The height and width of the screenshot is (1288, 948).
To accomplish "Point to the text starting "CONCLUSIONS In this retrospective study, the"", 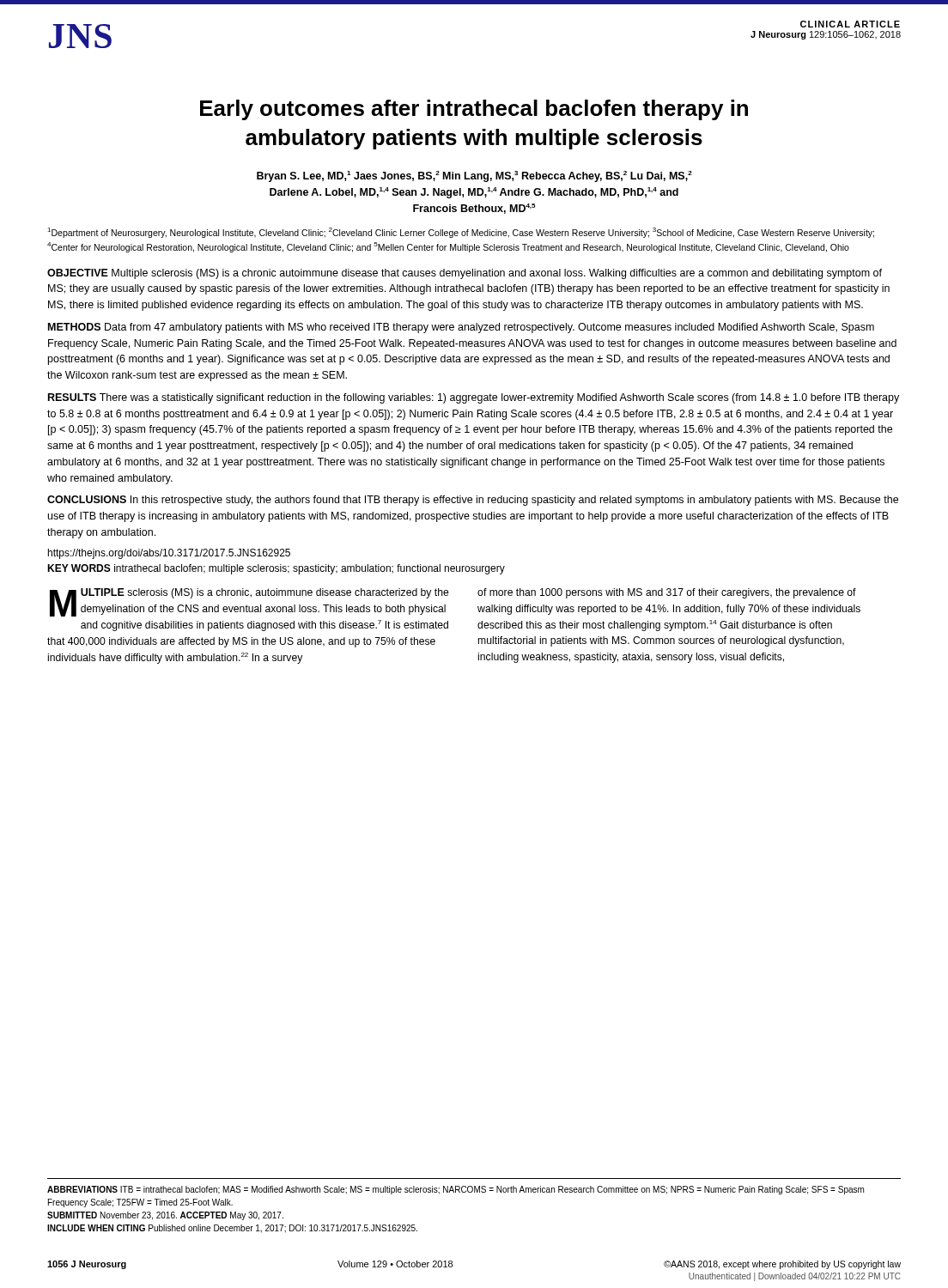I will click(473, 516).
